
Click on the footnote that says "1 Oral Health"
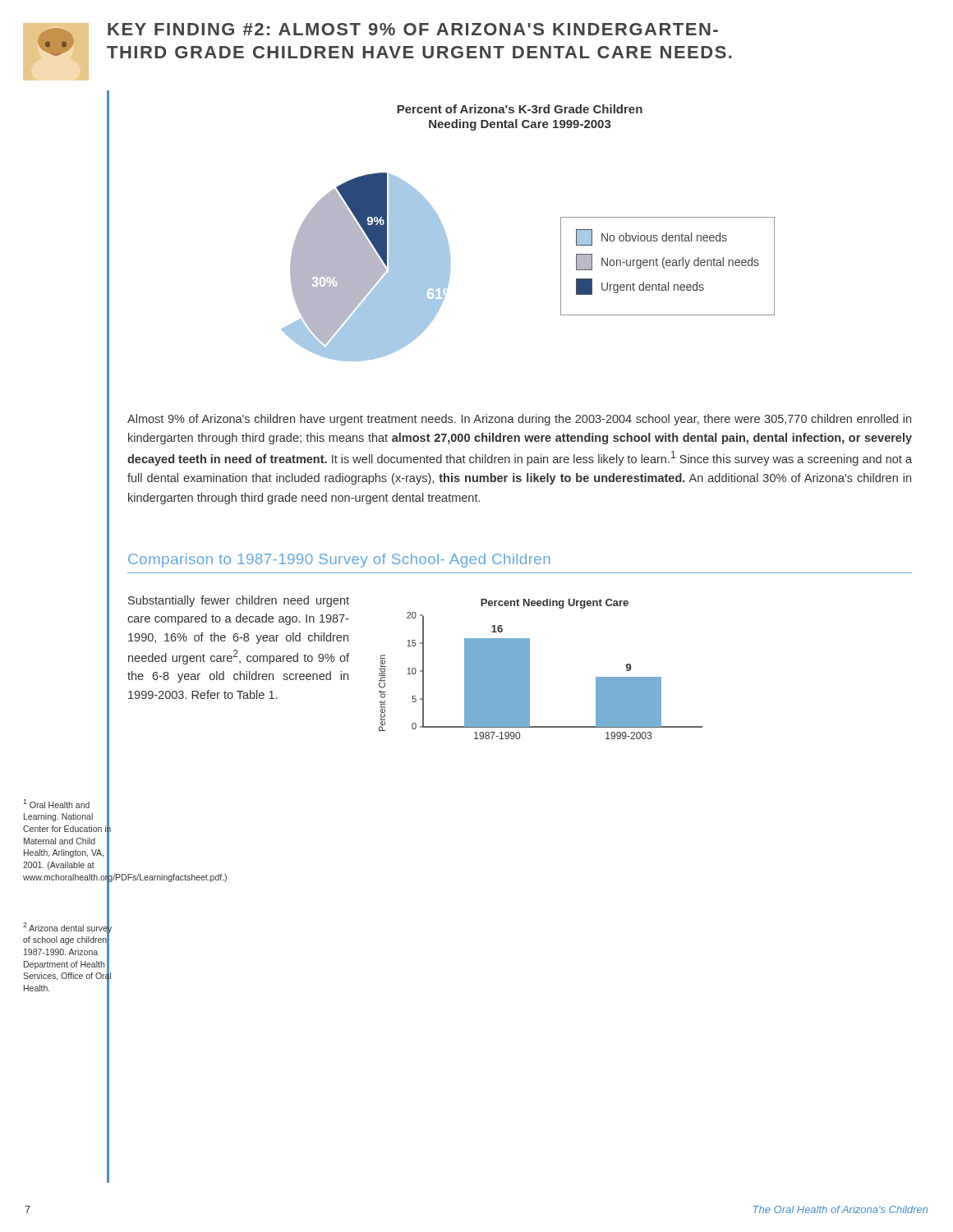(x=69, y=840)
